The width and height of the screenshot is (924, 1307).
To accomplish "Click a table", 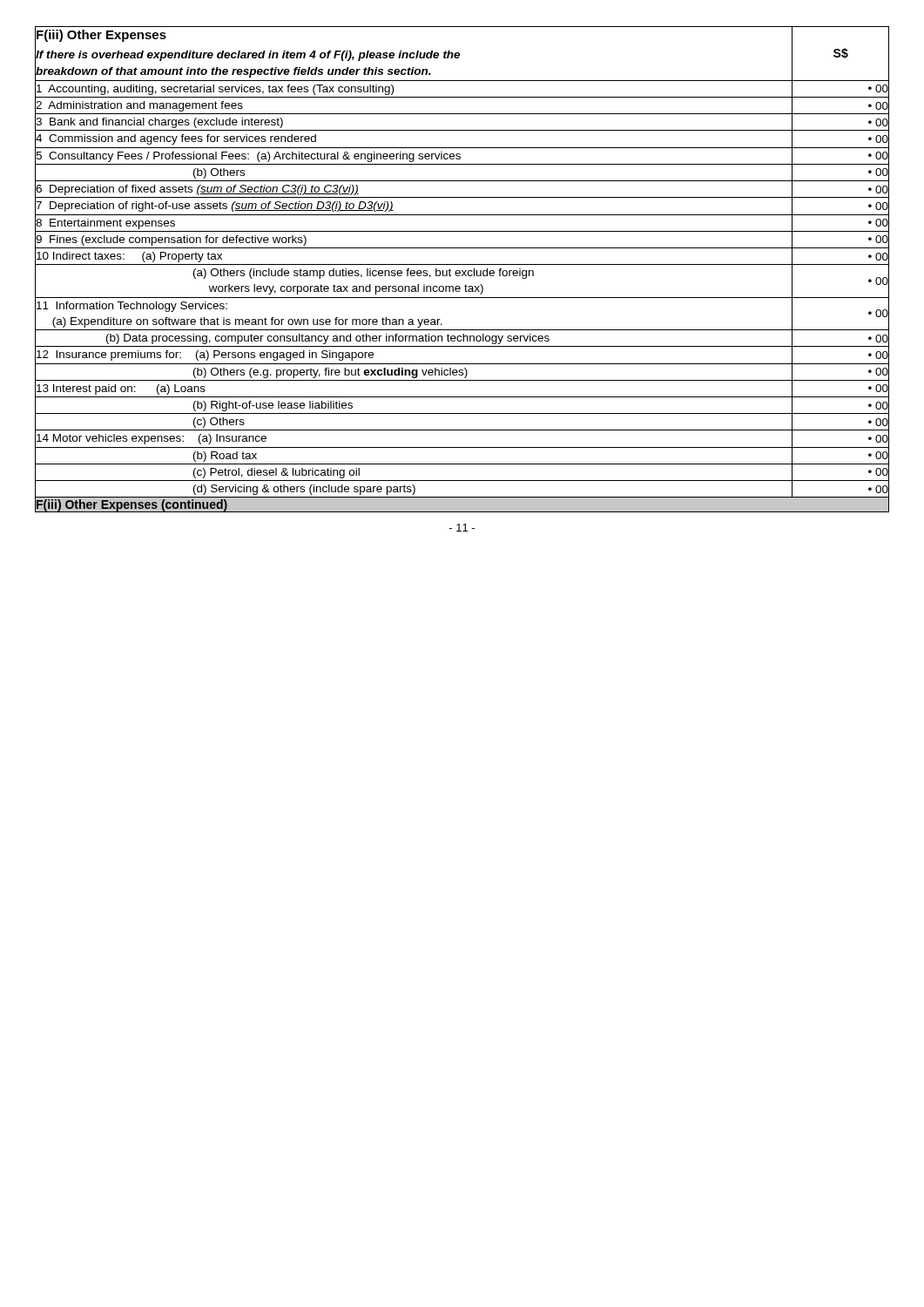I will [462, 269].
